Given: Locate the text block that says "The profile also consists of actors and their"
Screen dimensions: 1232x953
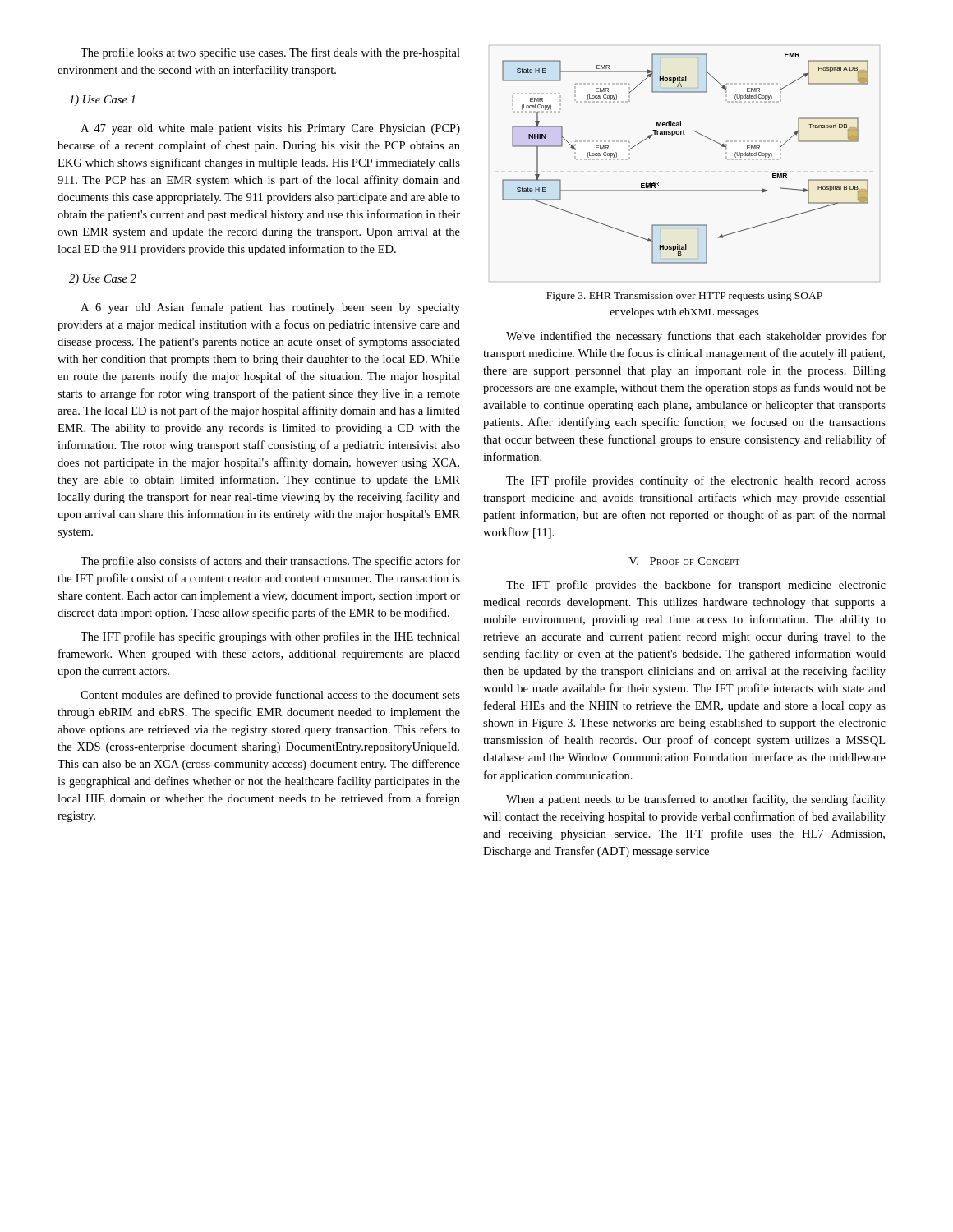Looking at the screenshot, I should tap(259, 587).
